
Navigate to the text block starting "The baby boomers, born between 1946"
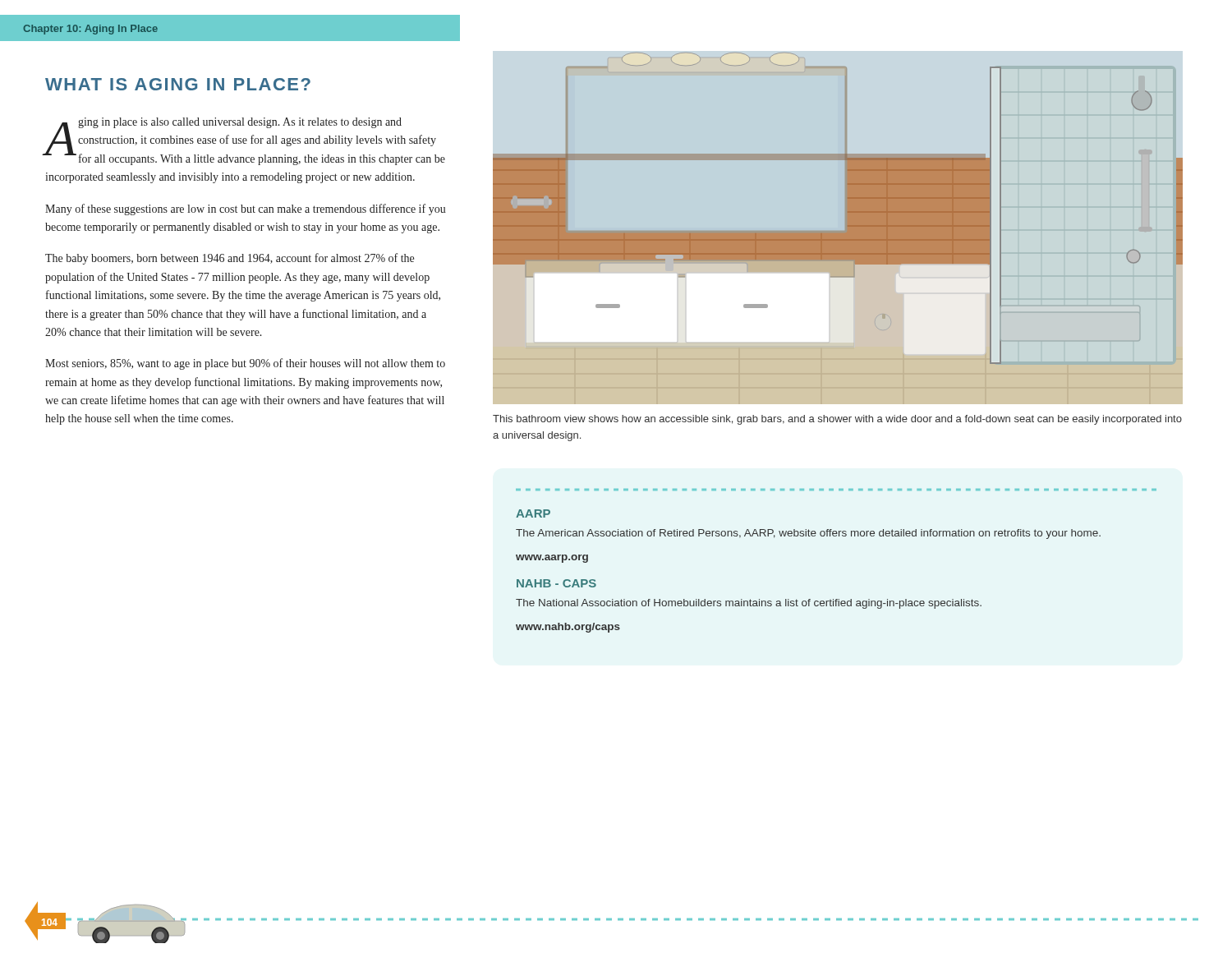(243, 295)
